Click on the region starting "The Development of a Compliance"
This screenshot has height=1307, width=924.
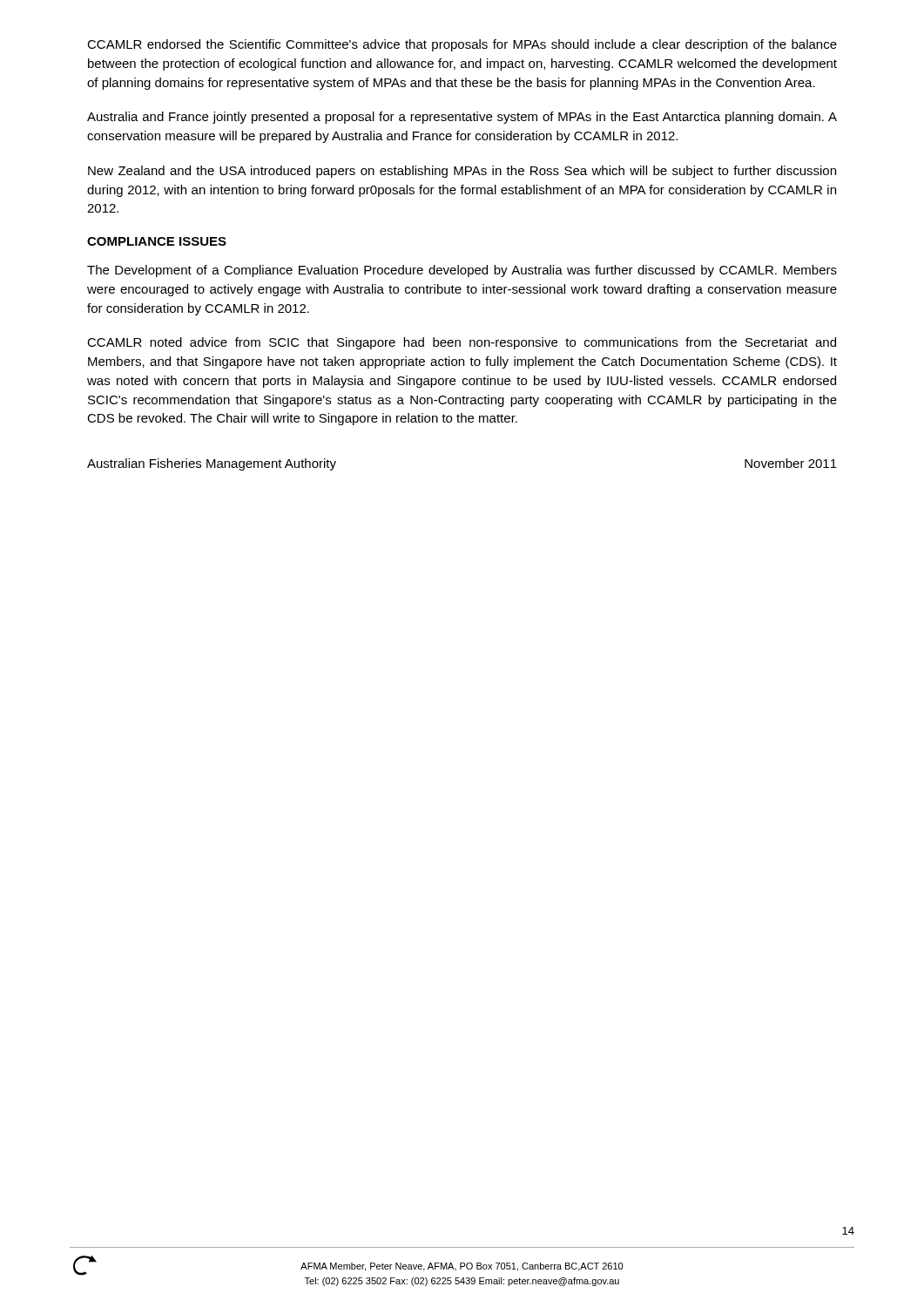click(x=462, y=289)
